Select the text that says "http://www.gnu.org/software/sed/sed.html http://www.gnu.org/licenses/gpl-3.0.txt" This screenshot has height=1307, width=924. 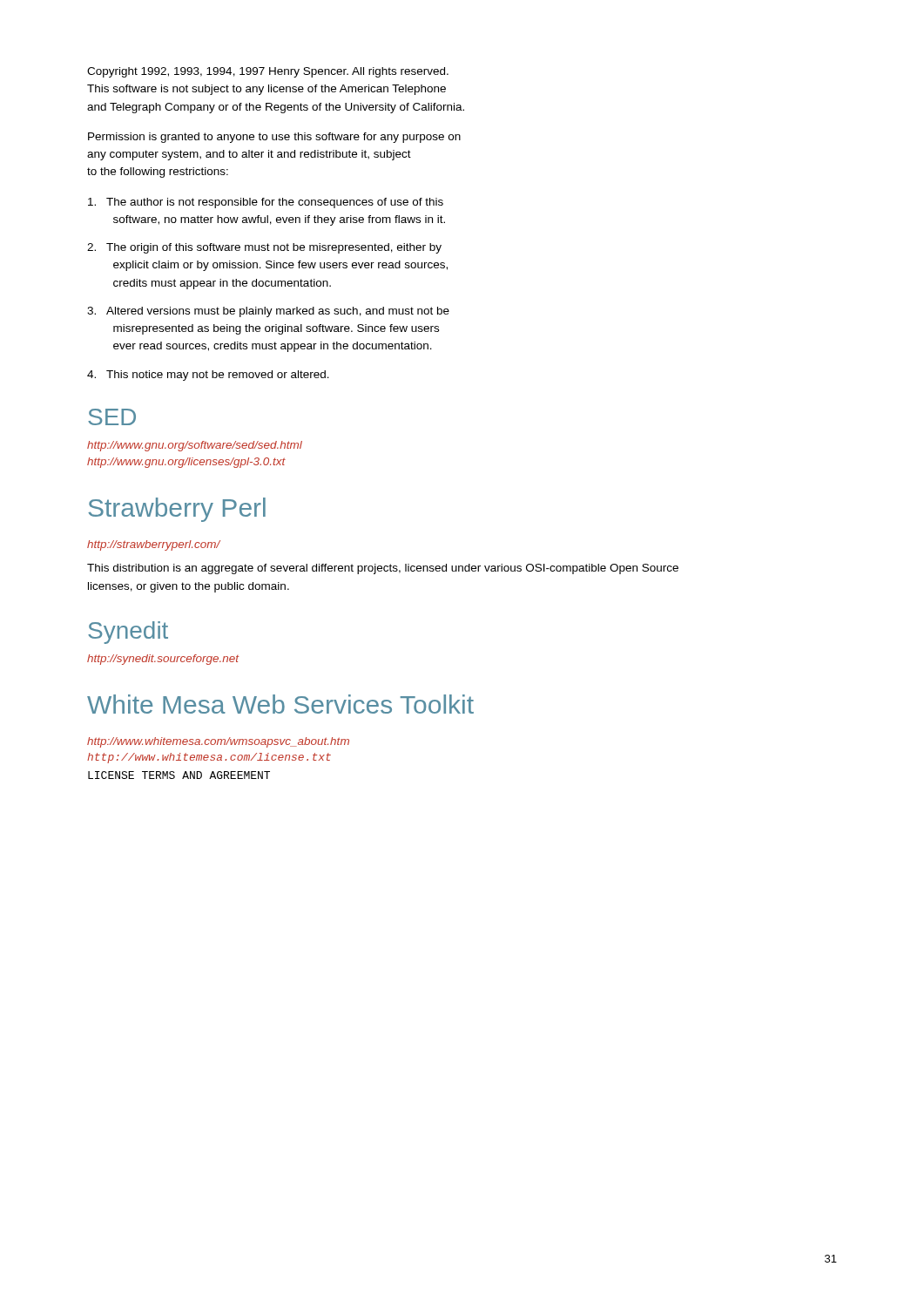click(195, 446)
